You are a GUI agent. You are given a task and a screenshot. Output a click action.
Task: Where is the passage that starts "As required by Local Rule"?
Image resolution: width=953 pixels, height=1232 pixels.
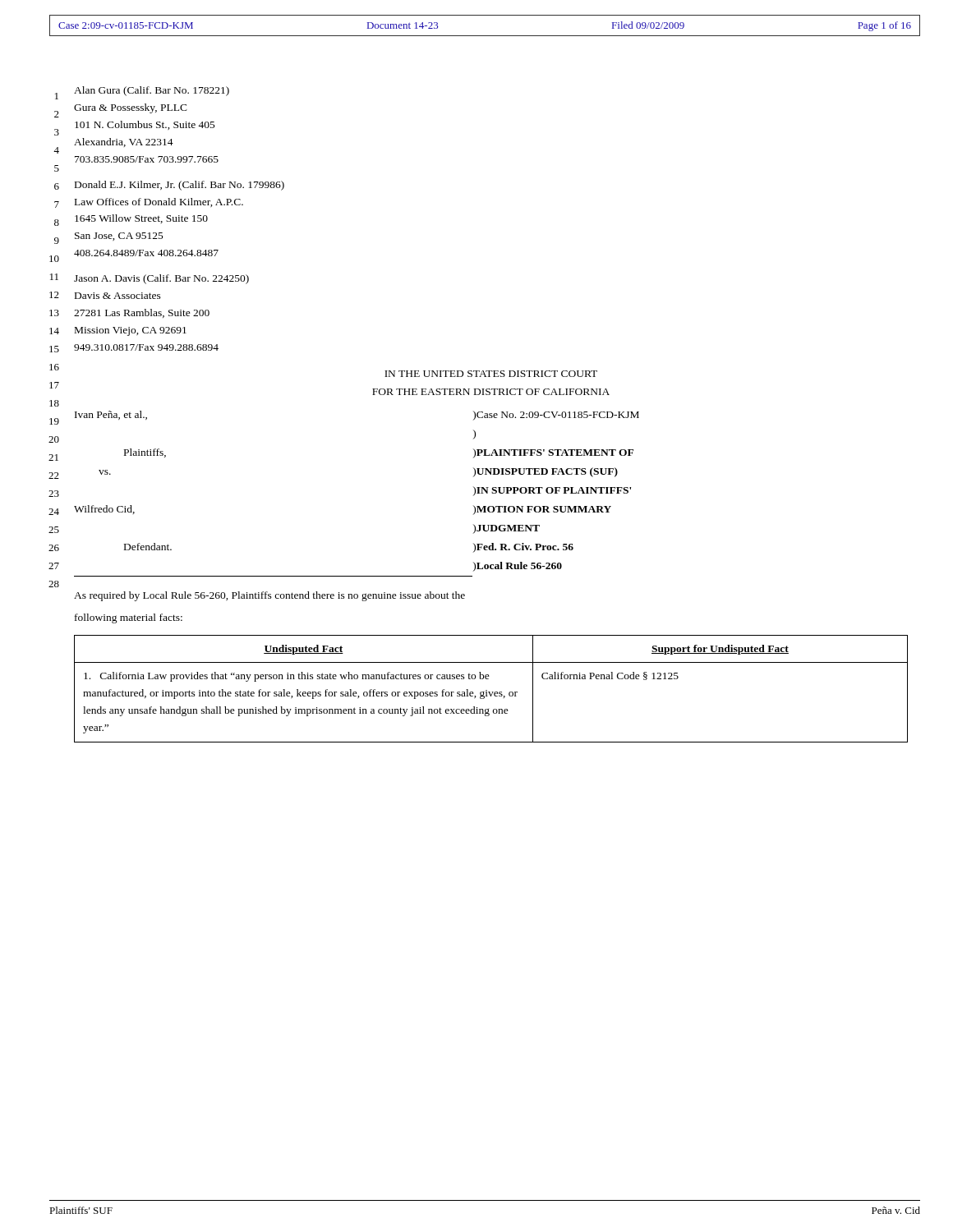click(270, 595)
